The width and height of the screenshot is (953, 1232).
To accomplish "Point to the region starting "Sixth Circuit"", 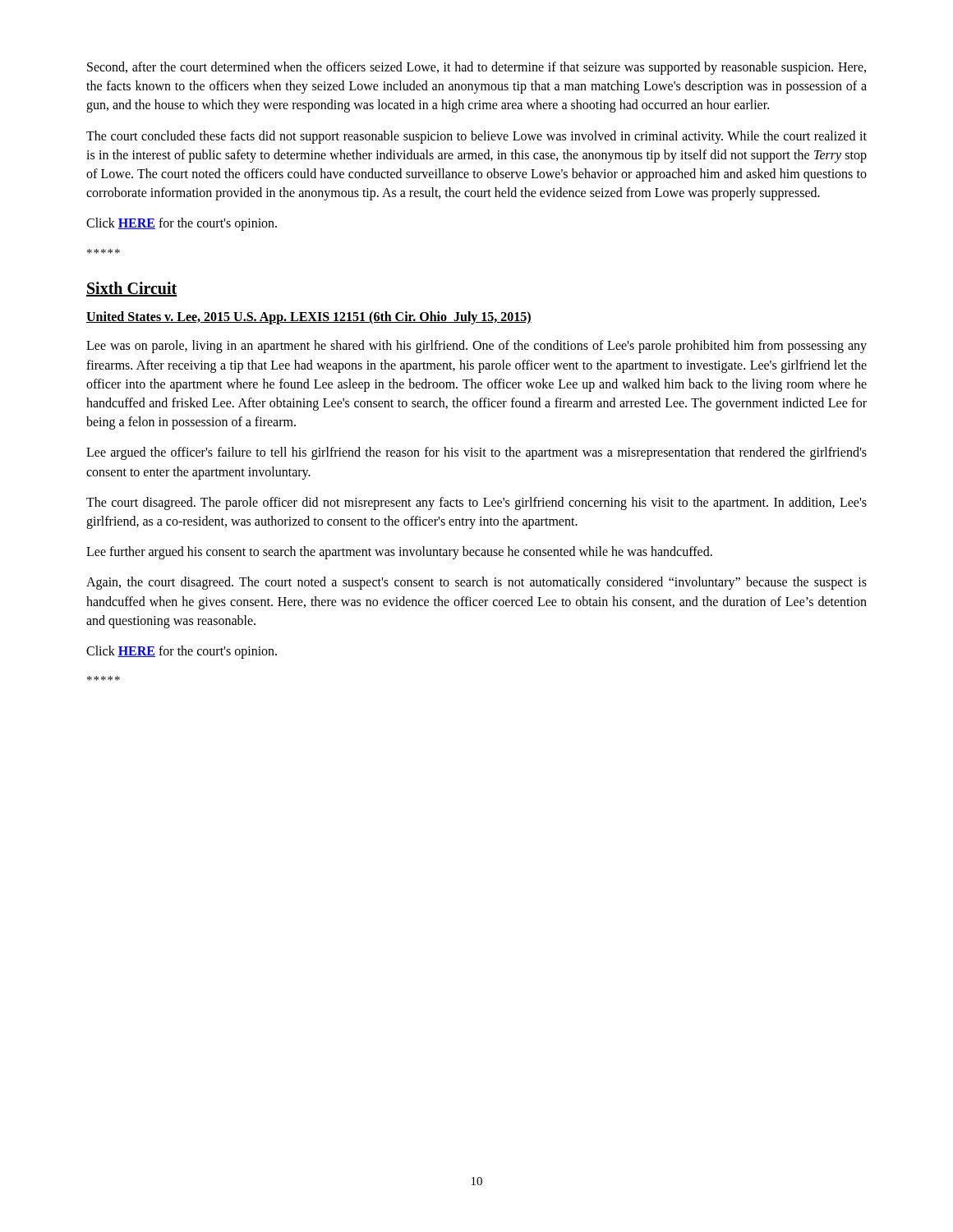I will (132, 289).
